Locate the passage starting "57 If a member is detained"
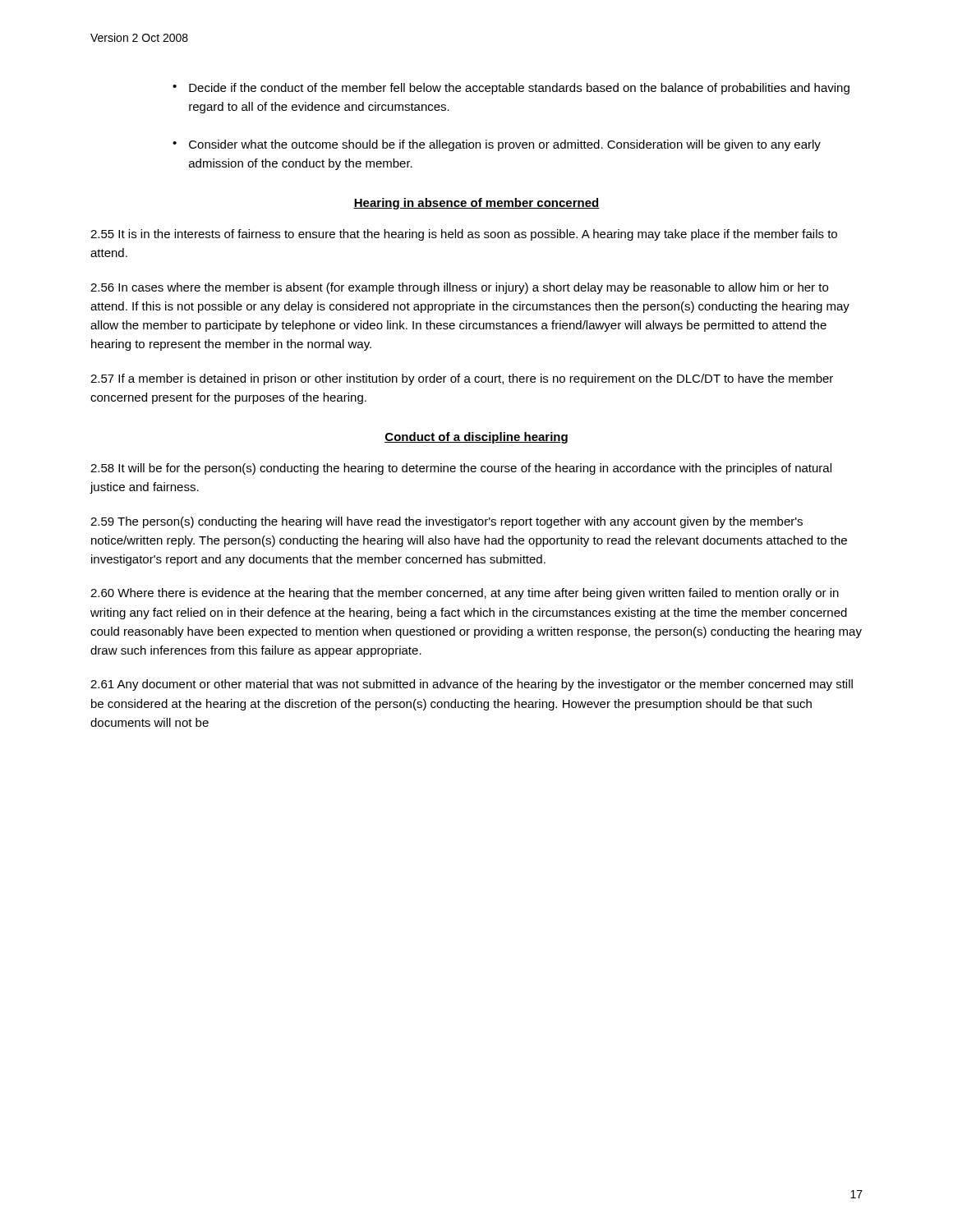 point(462,387)
